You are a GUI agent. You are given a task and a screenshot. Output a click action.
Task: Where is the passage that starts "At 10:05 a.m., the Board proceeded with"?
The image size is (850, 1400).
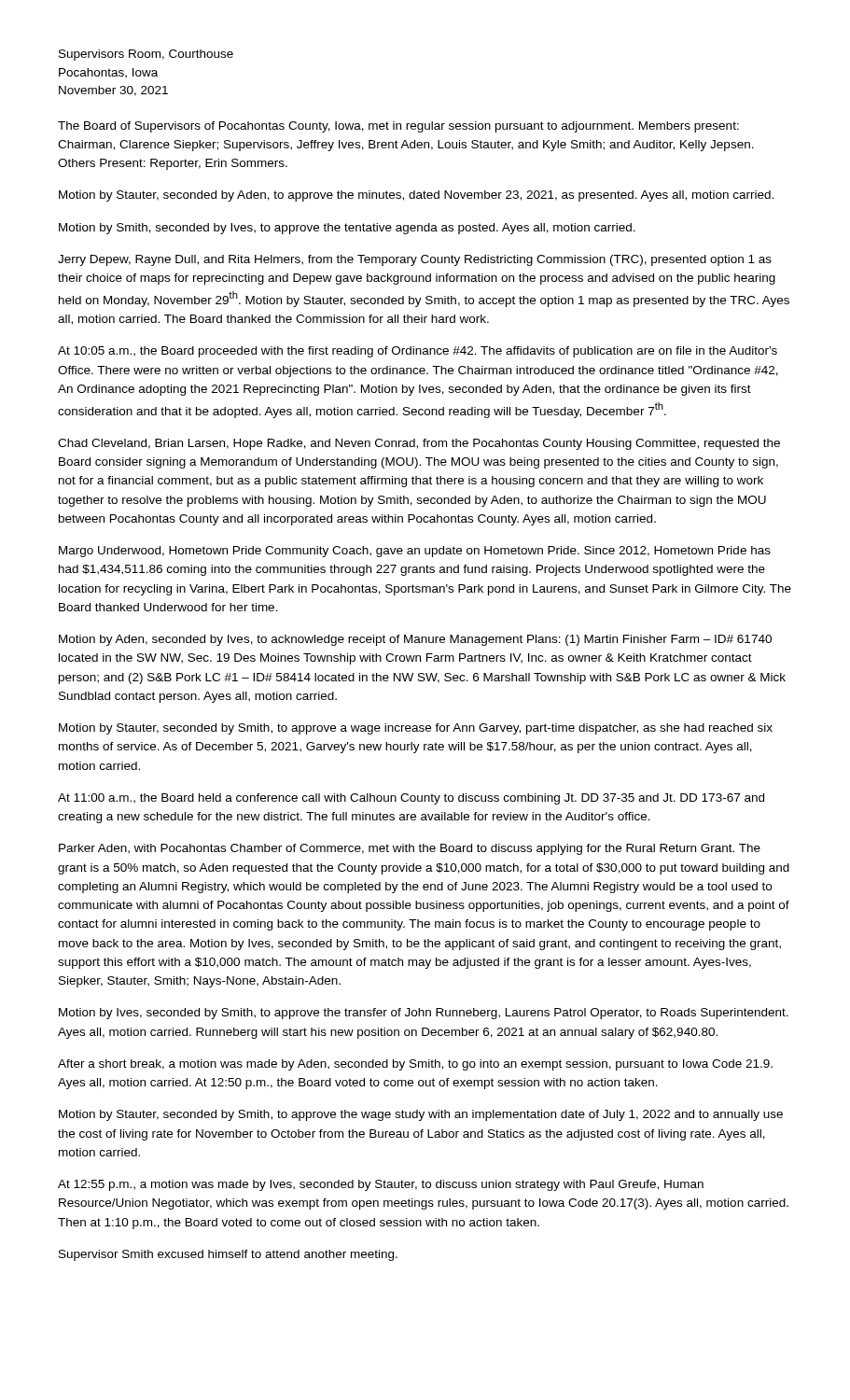(x=418, y=381)
